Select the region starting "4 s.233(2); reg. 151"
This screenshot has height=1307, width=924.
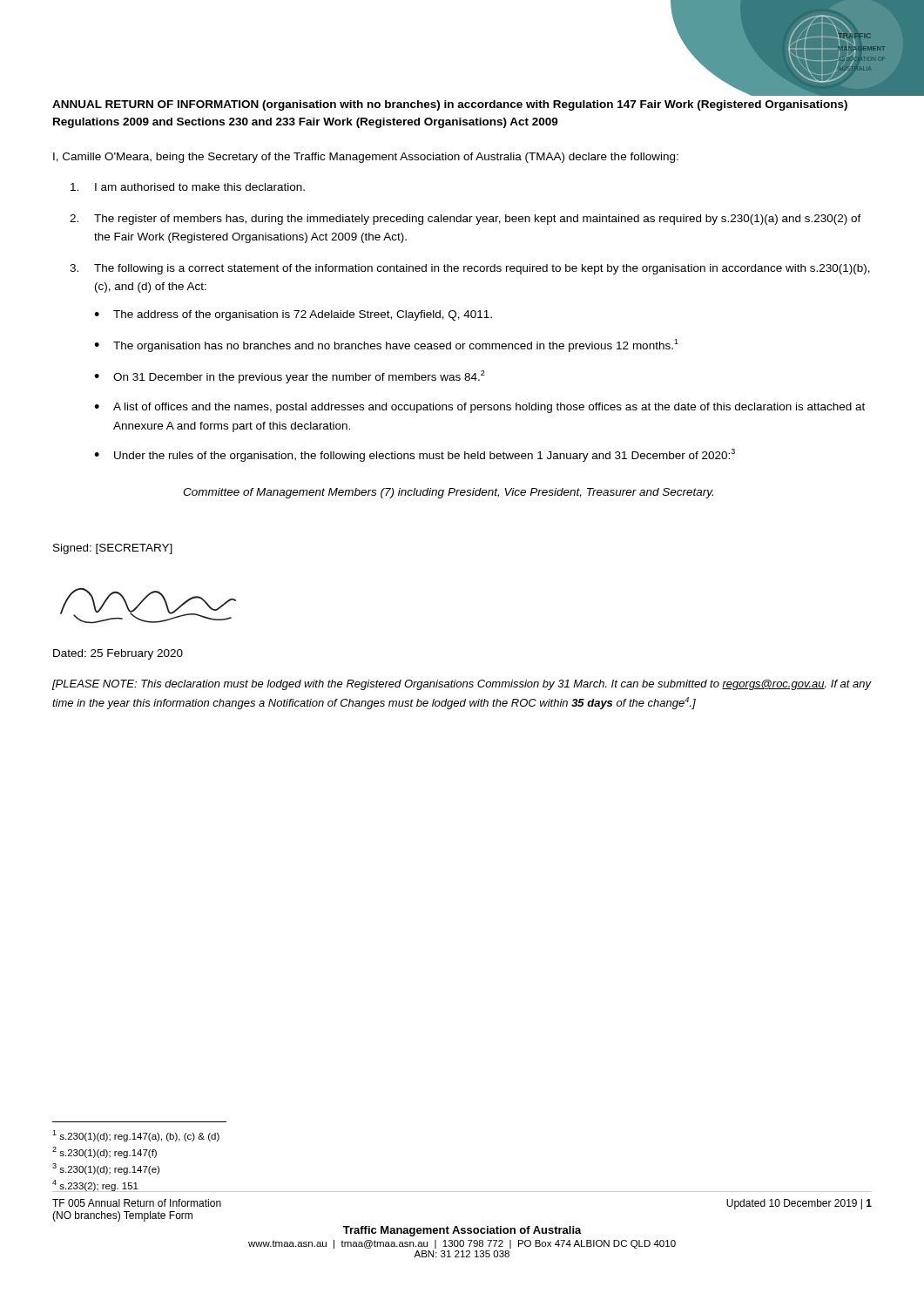coord(95,1184)
